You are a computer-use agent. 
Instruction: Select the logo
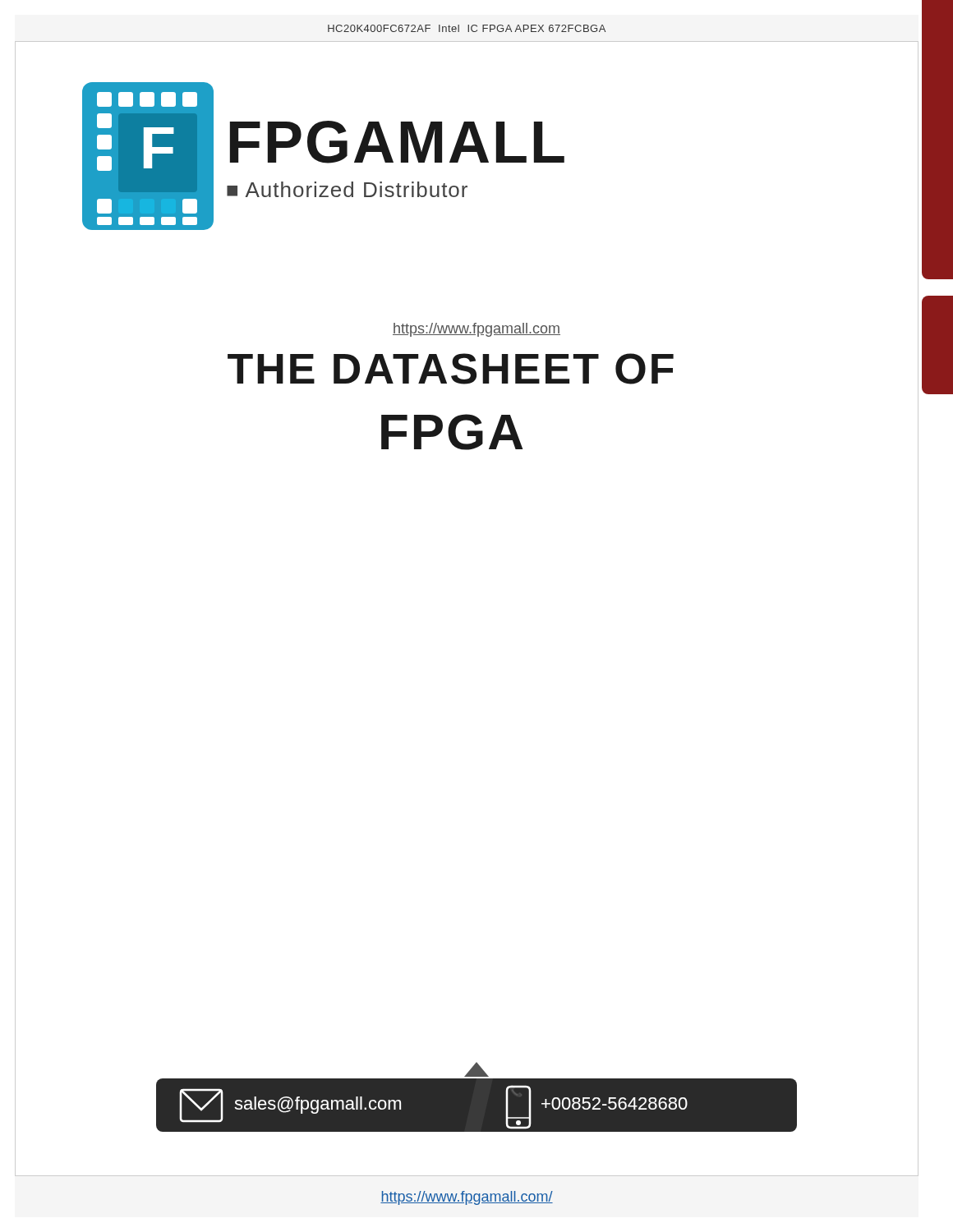click(329, 156)
